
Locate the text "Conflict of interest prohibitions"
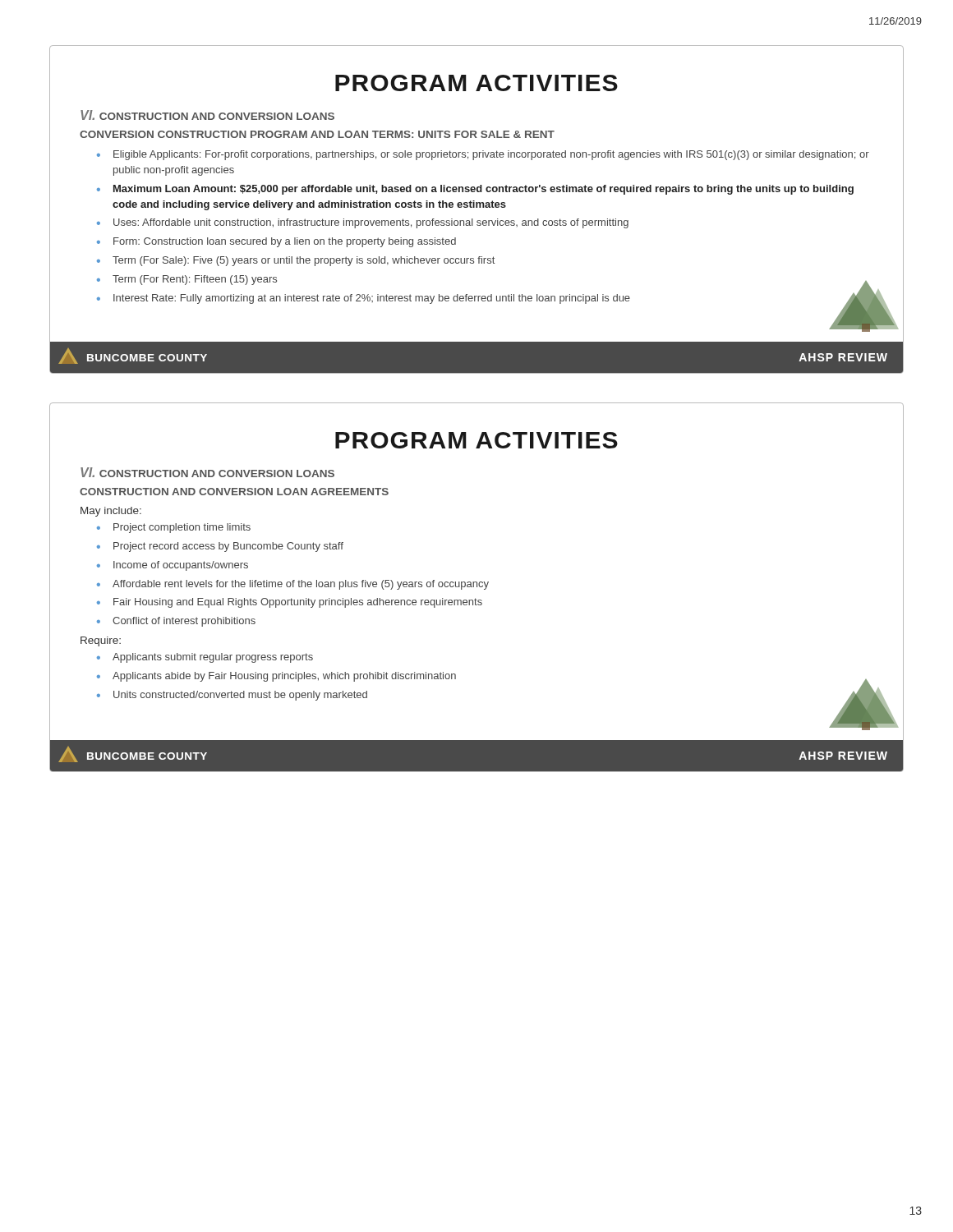point(184,621)
